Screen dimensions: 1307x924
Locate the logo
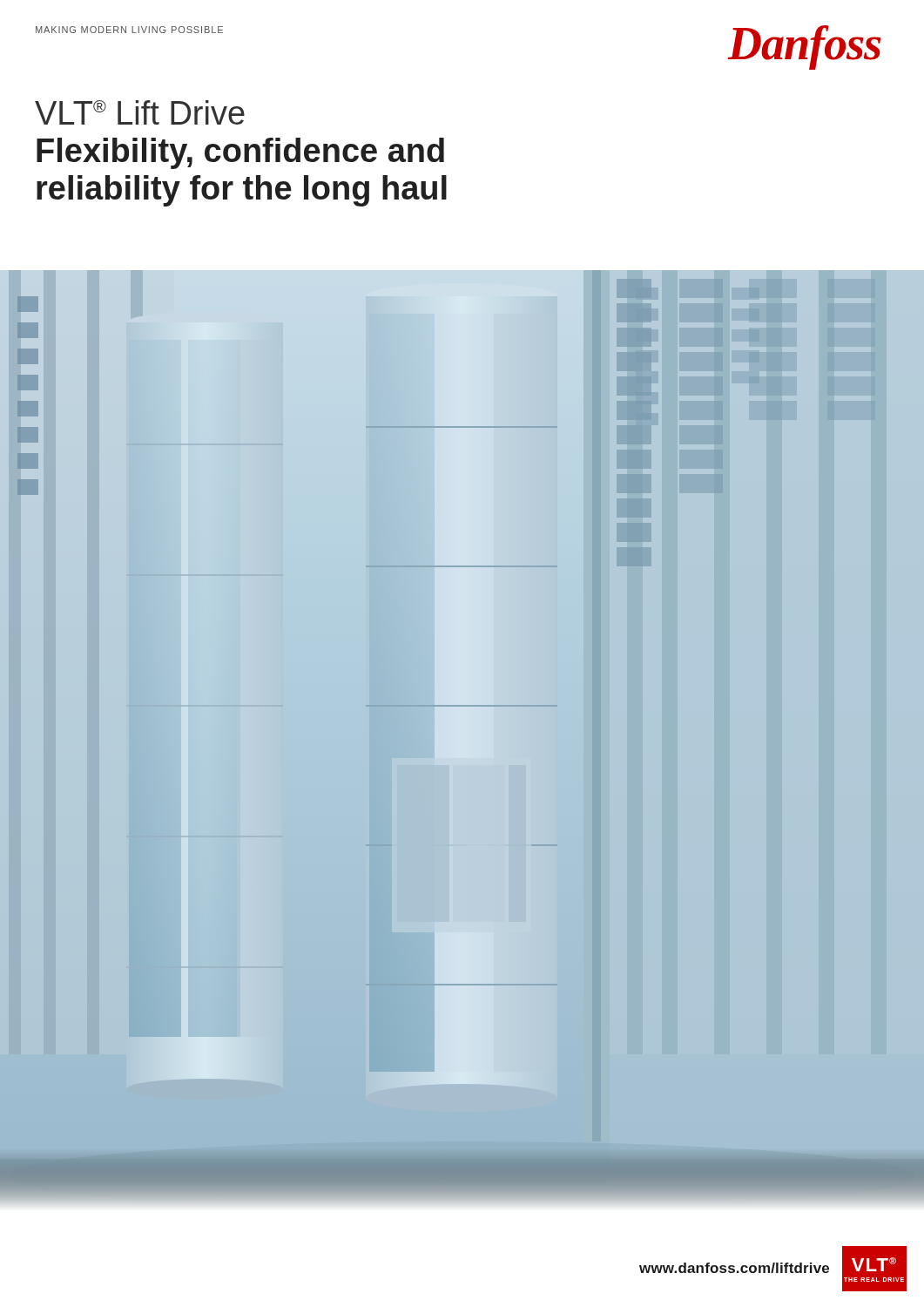tap(802, 44)
